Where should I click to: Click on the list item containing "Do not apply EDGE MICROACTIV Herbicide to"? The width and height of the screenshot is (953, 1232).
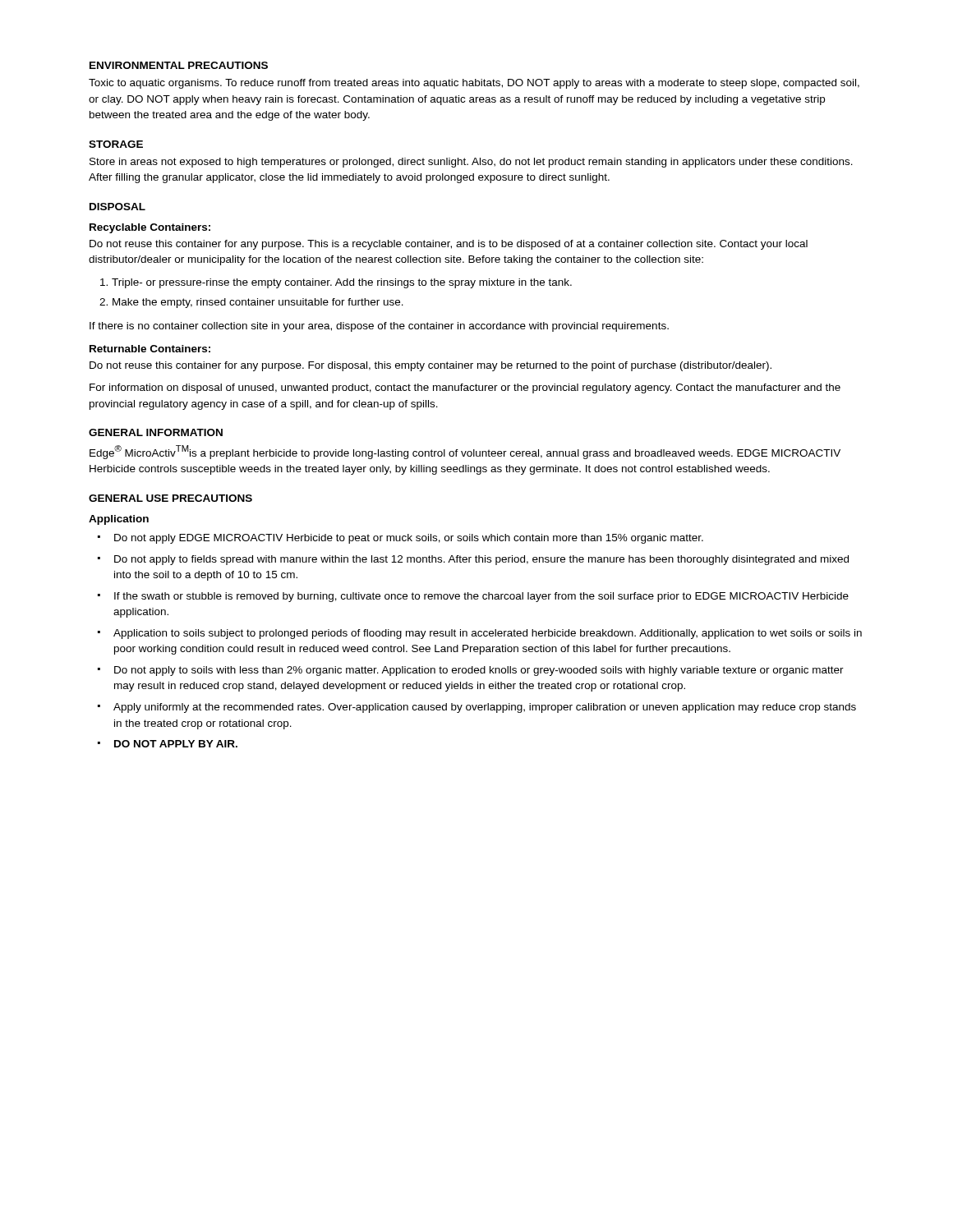[486, 538]
